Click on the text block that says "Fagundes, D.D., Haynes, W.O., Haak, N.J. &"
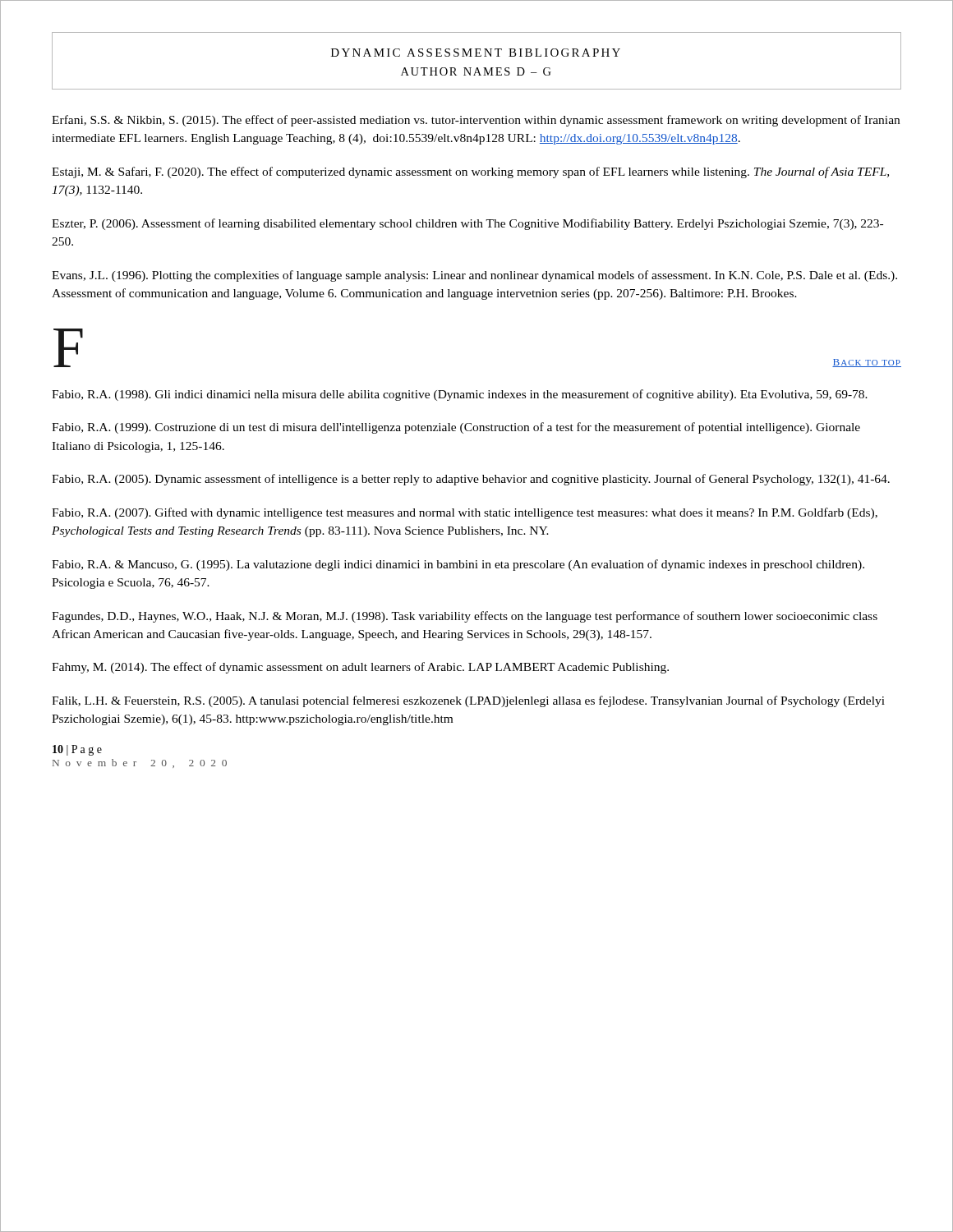 pyautogui.click(x=465, y=624)
